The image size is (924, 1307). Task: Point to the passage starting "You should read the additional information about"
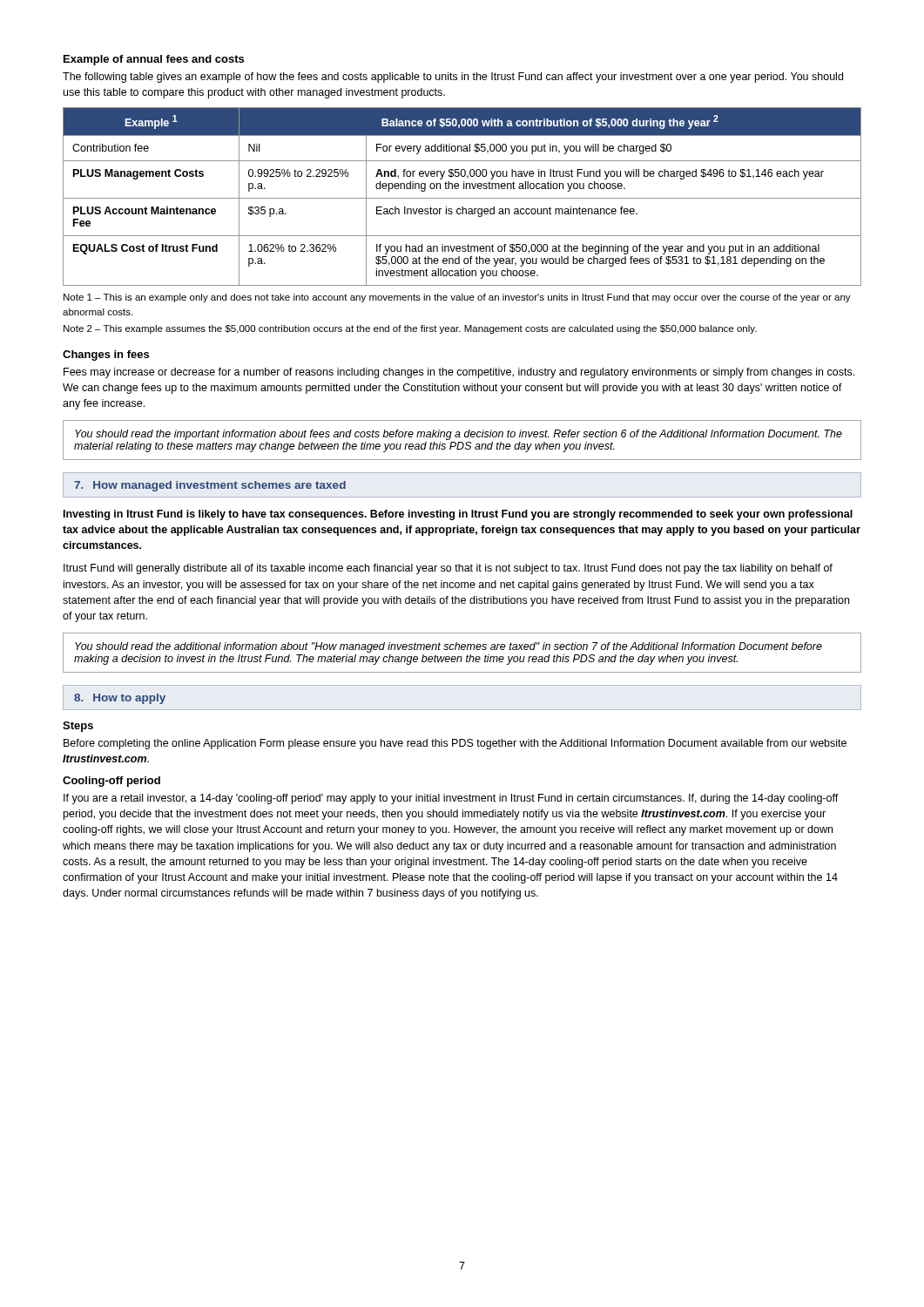(448, 653)
